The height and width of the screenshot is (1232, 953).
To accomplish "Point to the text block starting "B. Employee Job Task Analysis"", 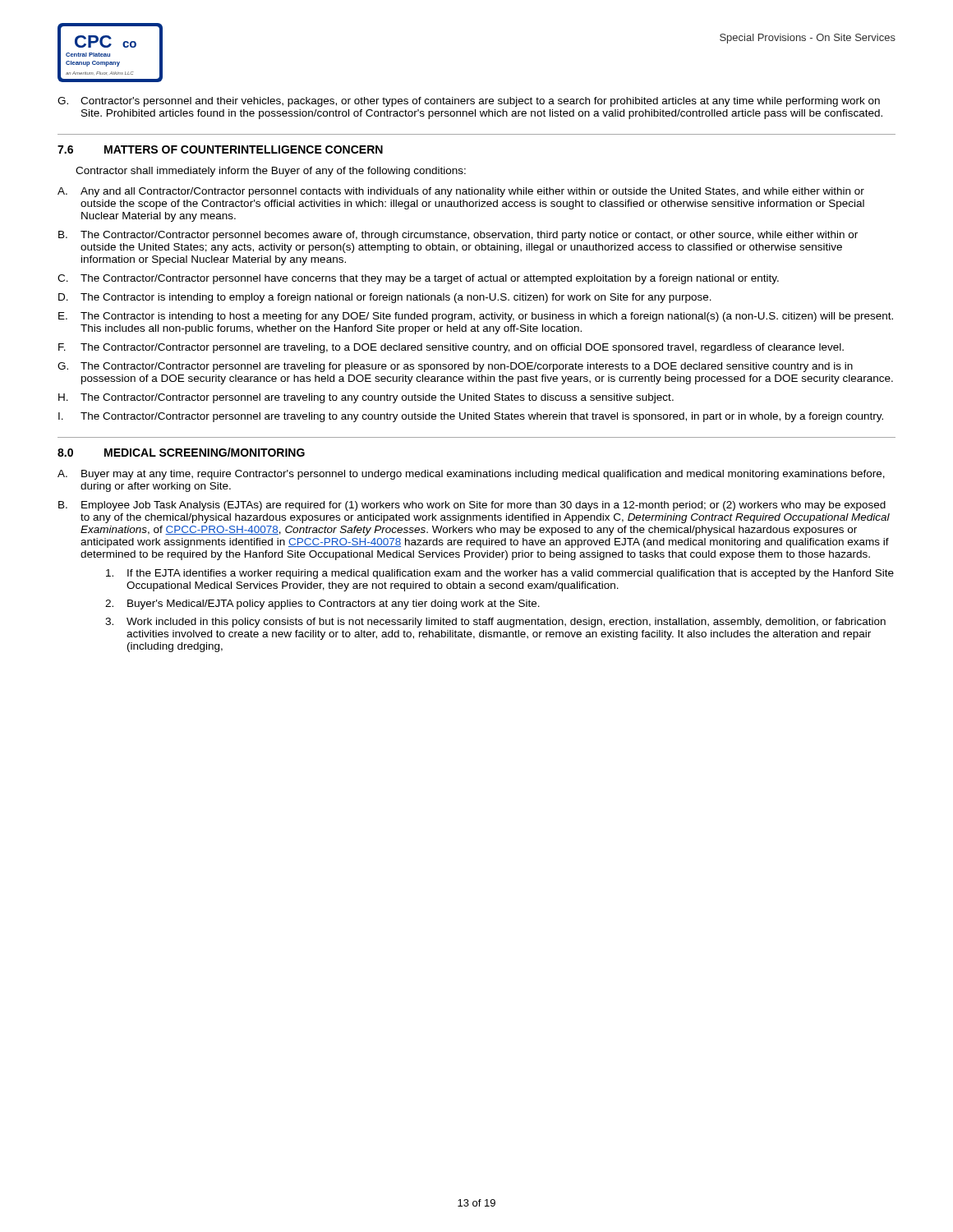I will coord(476,578).
